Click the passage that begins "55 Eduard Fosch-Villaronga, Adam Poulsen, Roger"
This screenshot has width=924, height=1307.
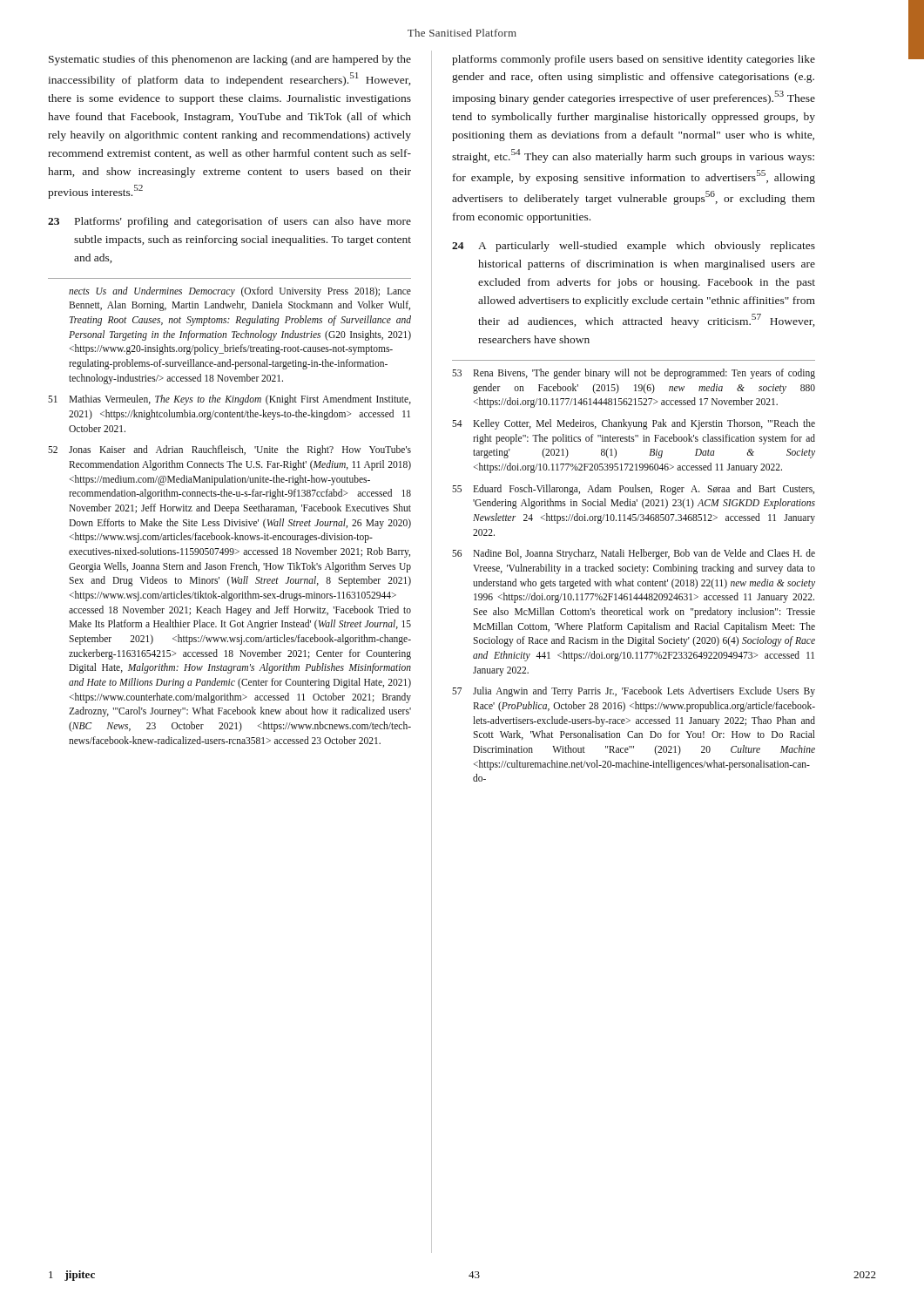(x=634, y=511)
